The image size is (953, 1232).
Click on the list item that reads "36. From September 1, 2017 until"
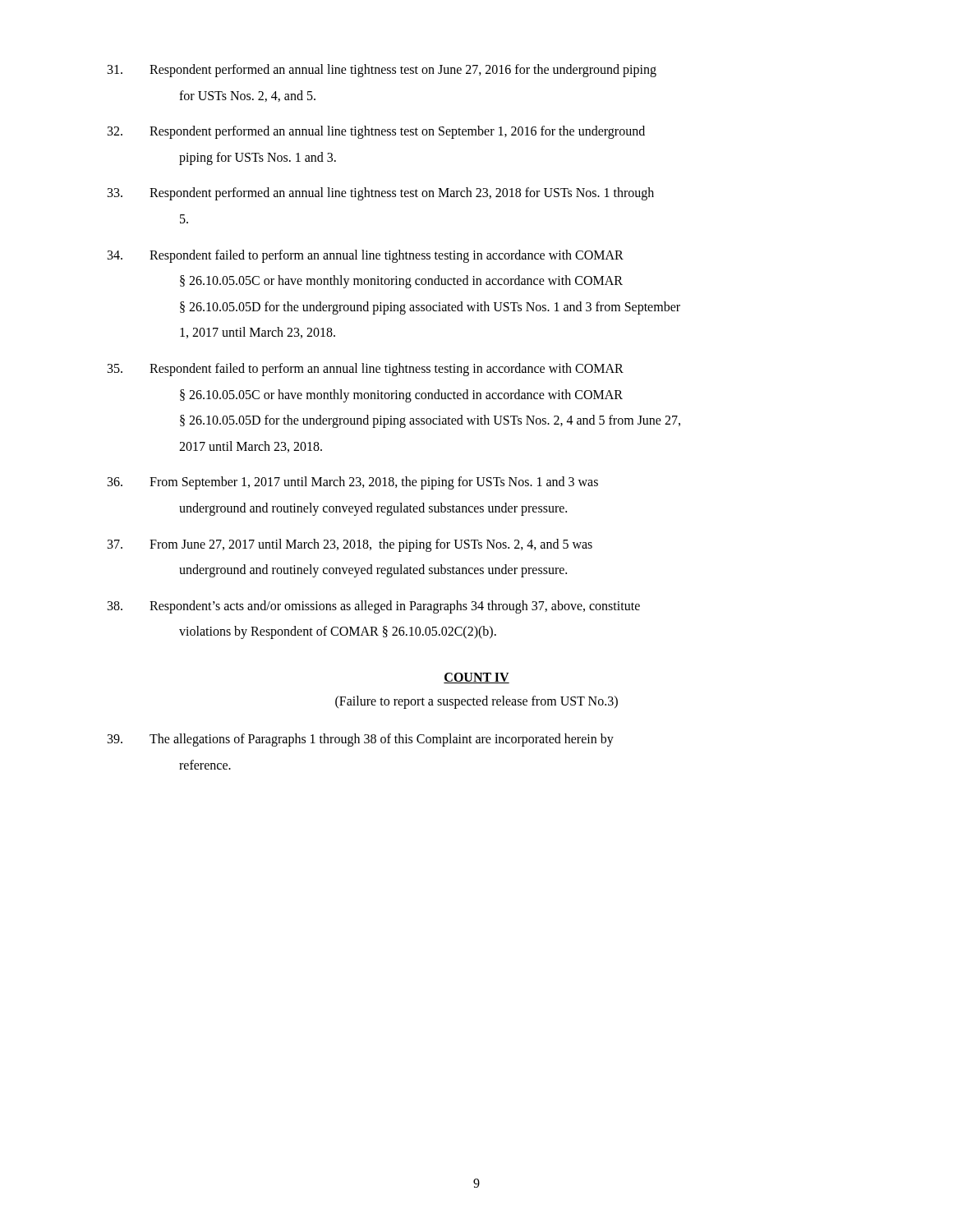tap(476, 495)
